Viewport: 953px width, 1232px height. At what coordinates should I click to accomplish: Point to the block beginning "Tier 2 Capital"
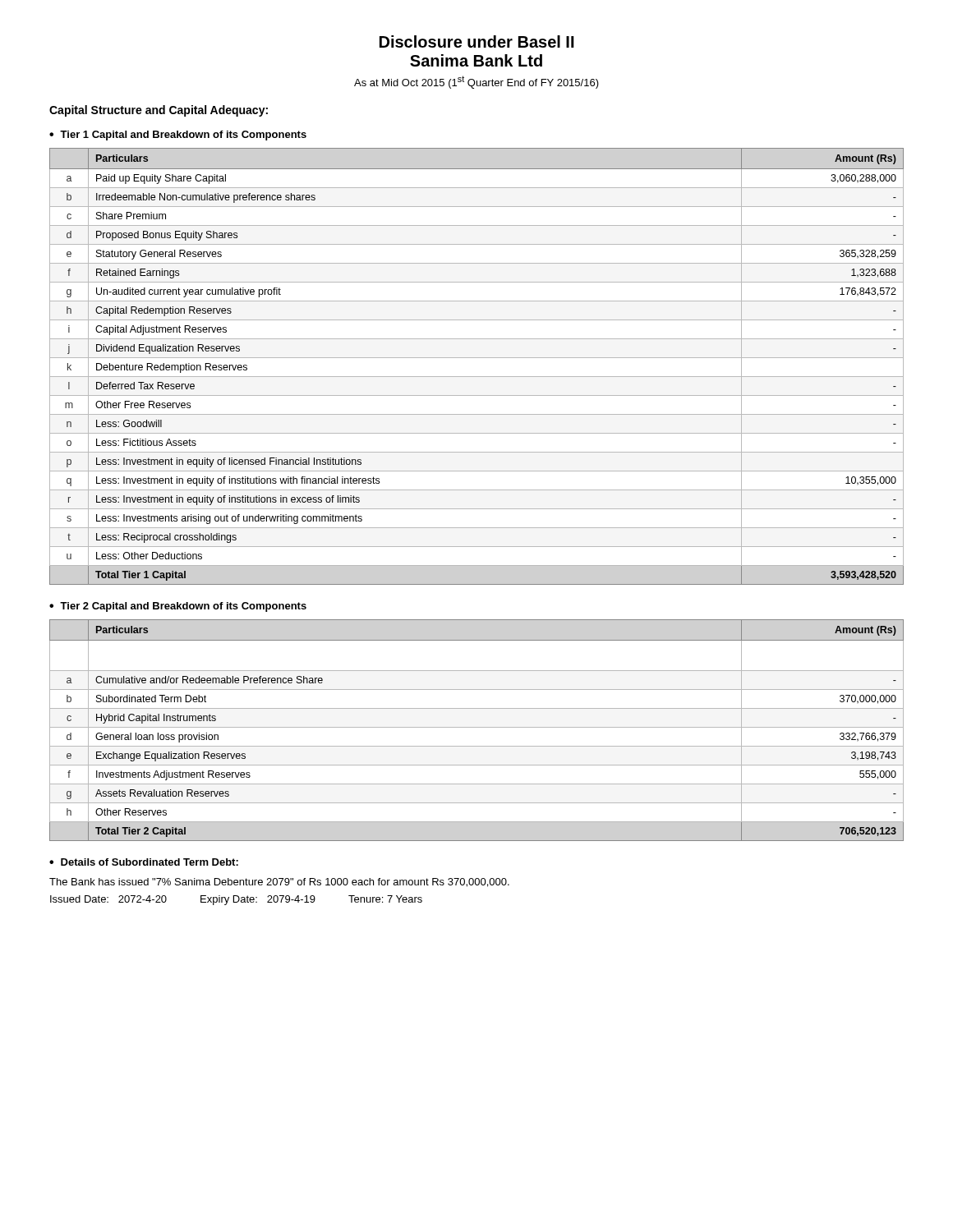click(x=184, y=606)
